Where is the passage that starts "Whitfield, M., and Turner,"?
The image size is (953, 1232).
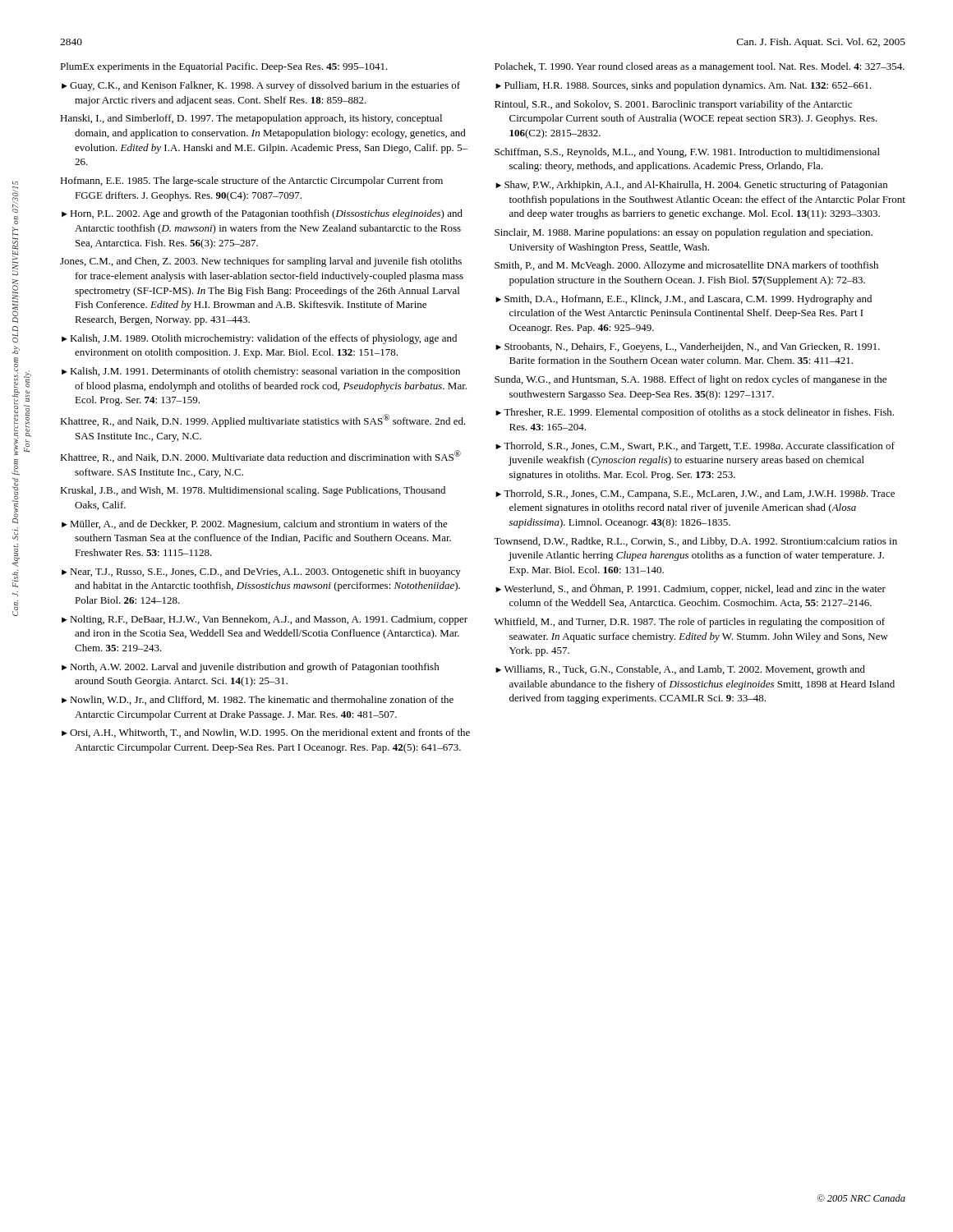coord(691,636)
